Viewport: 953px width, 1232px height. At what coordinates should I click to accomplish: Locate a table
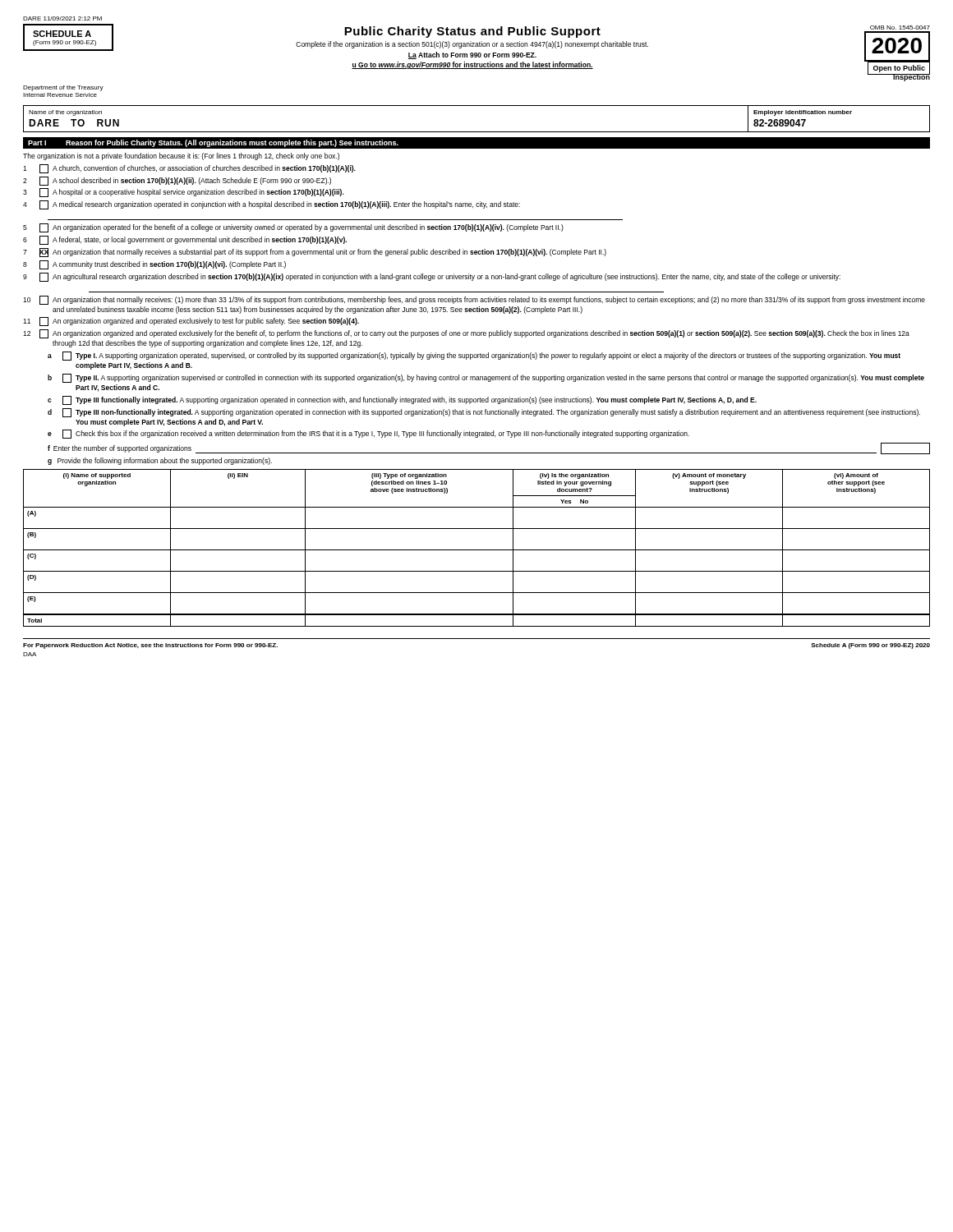pyautogui.click(x=476, y=548)
